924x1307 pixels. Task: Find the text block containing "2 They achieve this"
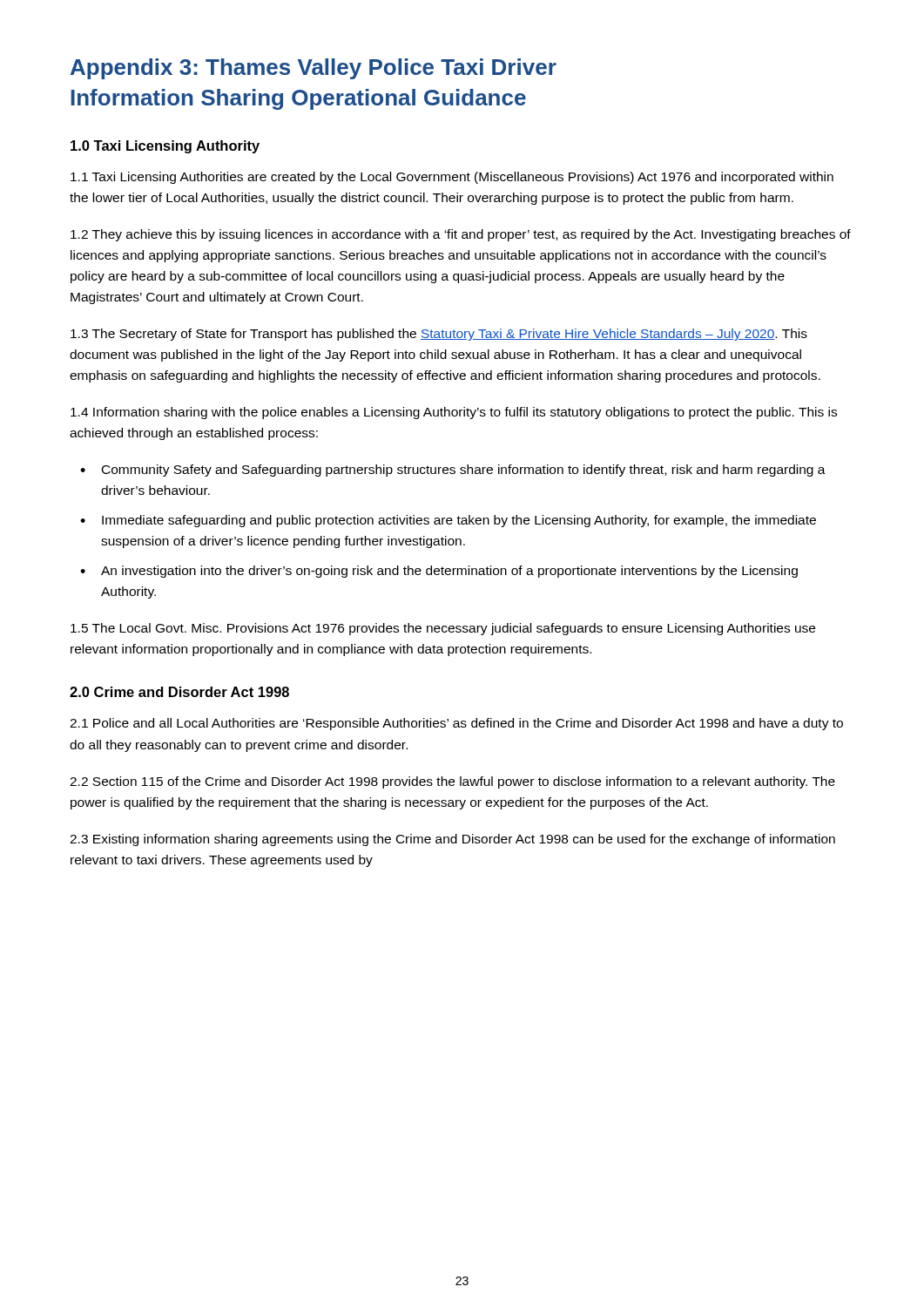click(x=460, y=266)
